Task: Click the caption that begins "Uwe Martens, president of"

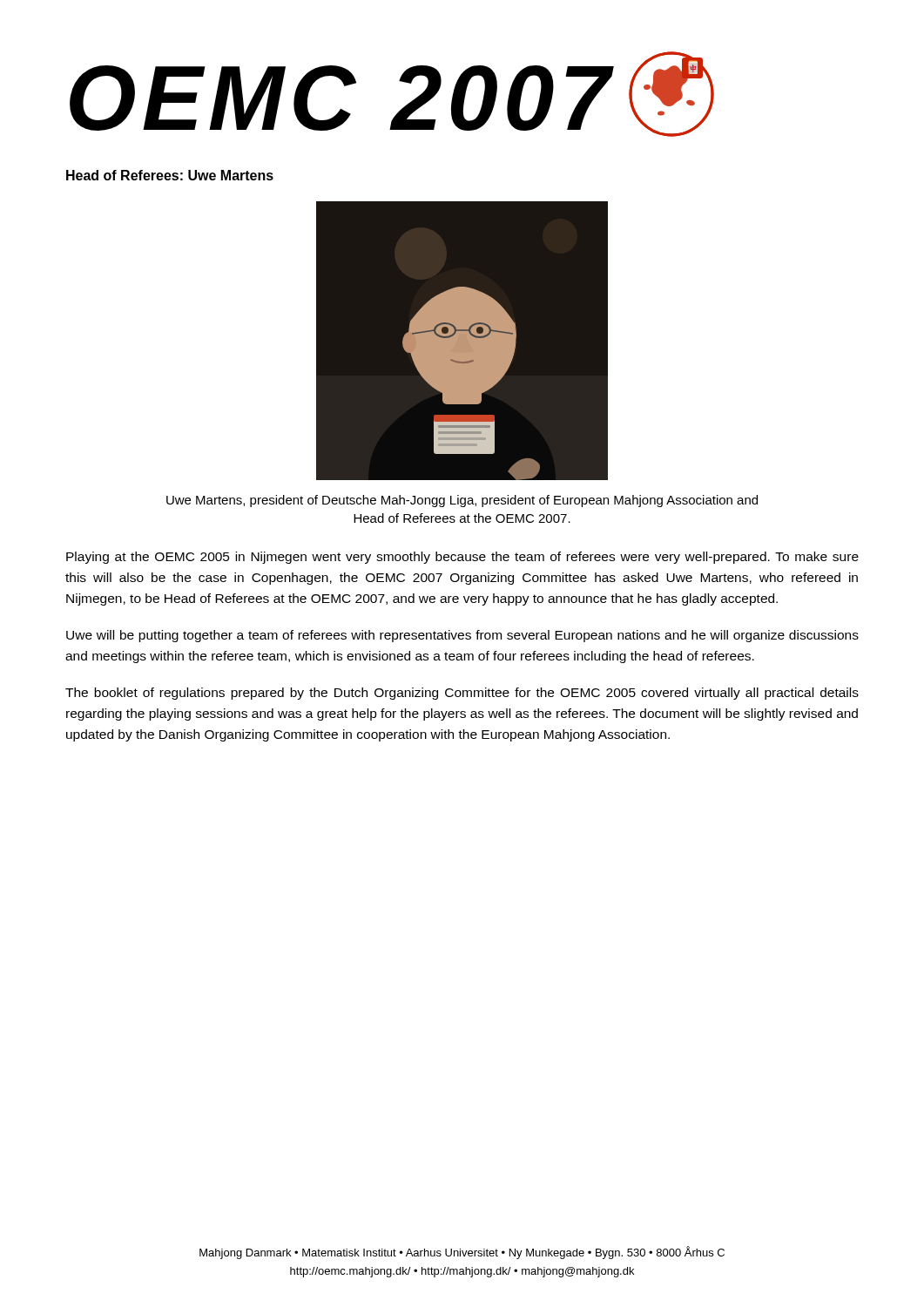Action: (x=462, y=509)
